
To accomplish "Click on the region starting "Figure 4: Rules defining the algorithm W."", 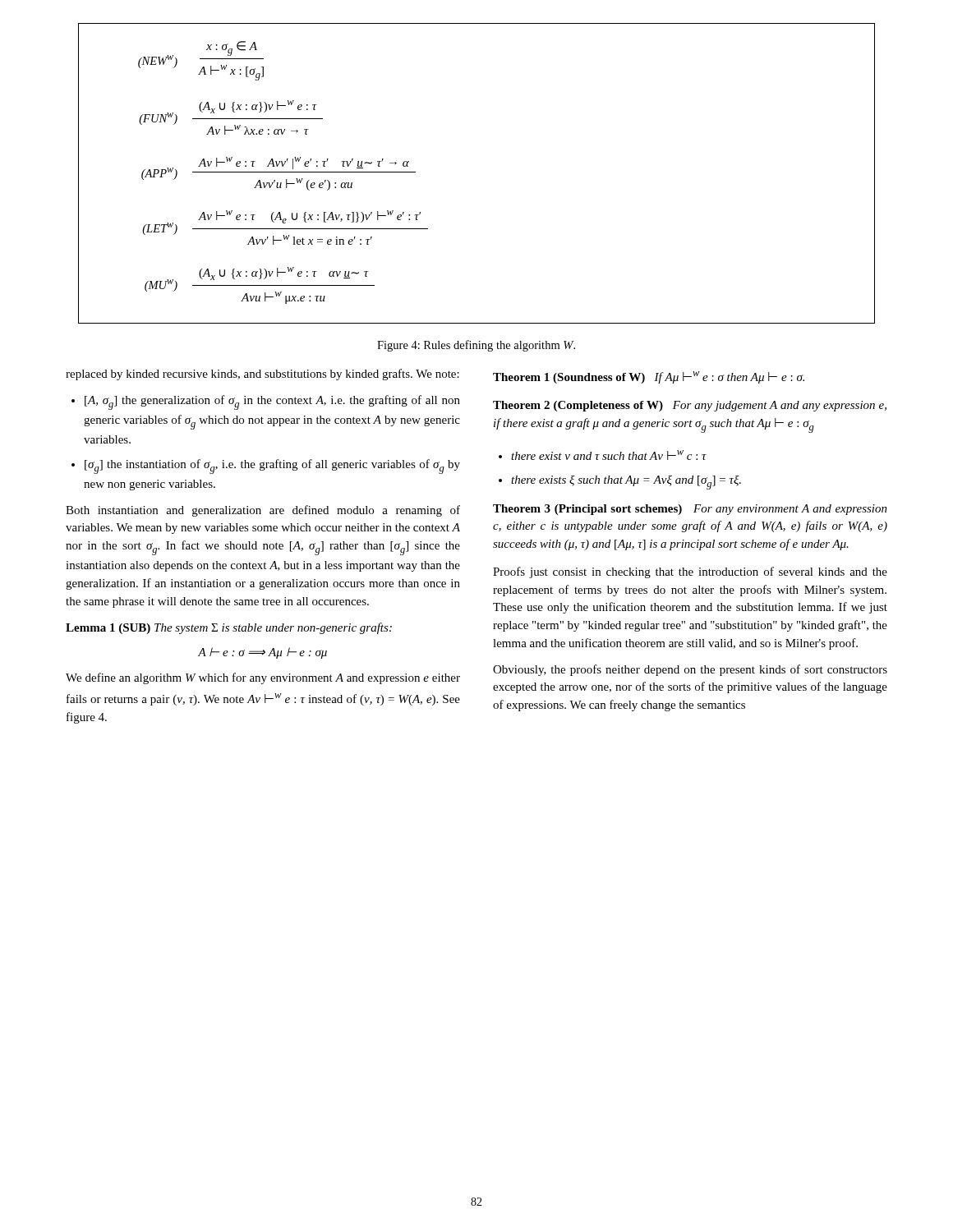I will (x=476, y=345).
